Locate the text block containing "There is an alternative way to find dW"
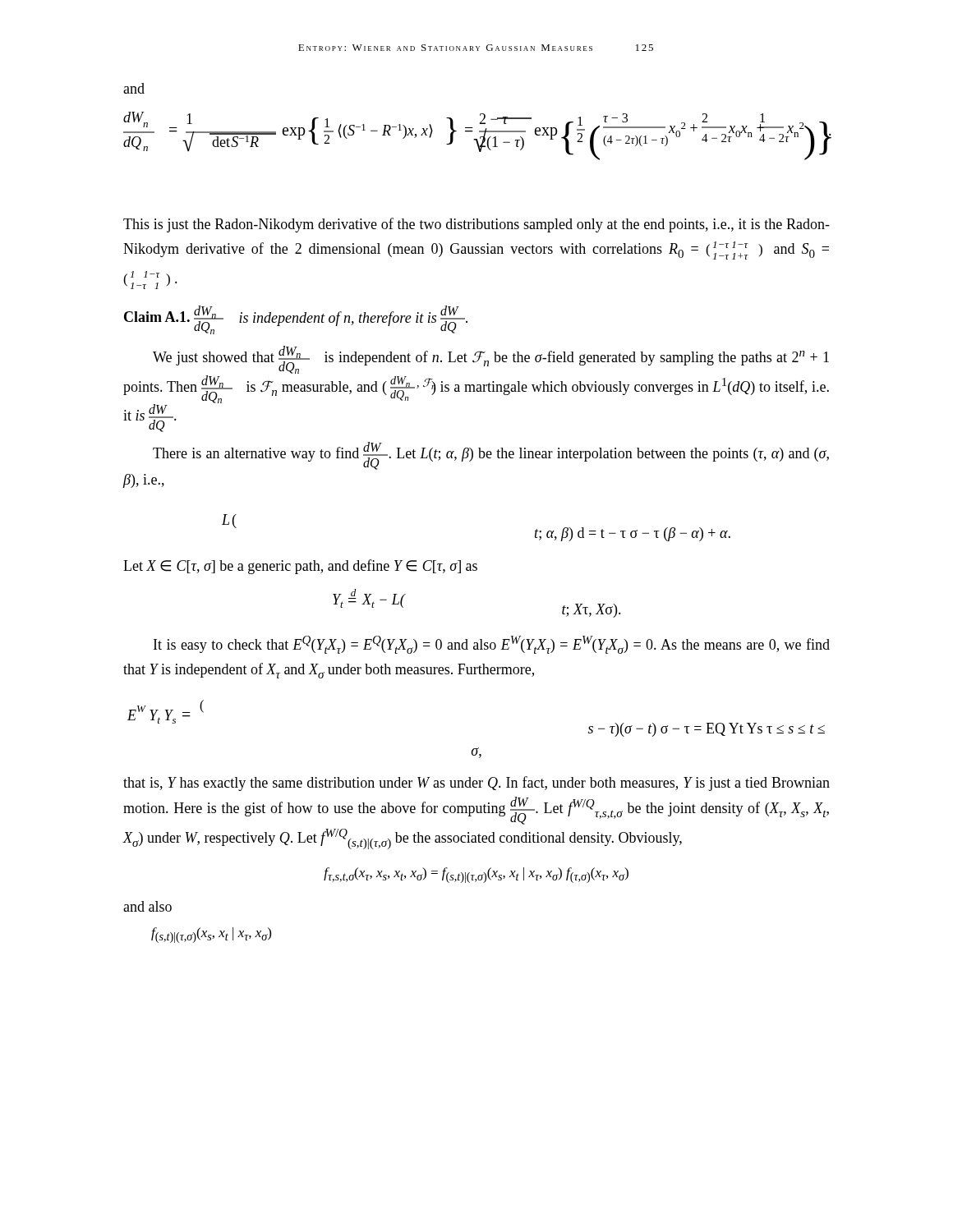The height and width of the screenshot is (1232, 953). tap(476, 465)
